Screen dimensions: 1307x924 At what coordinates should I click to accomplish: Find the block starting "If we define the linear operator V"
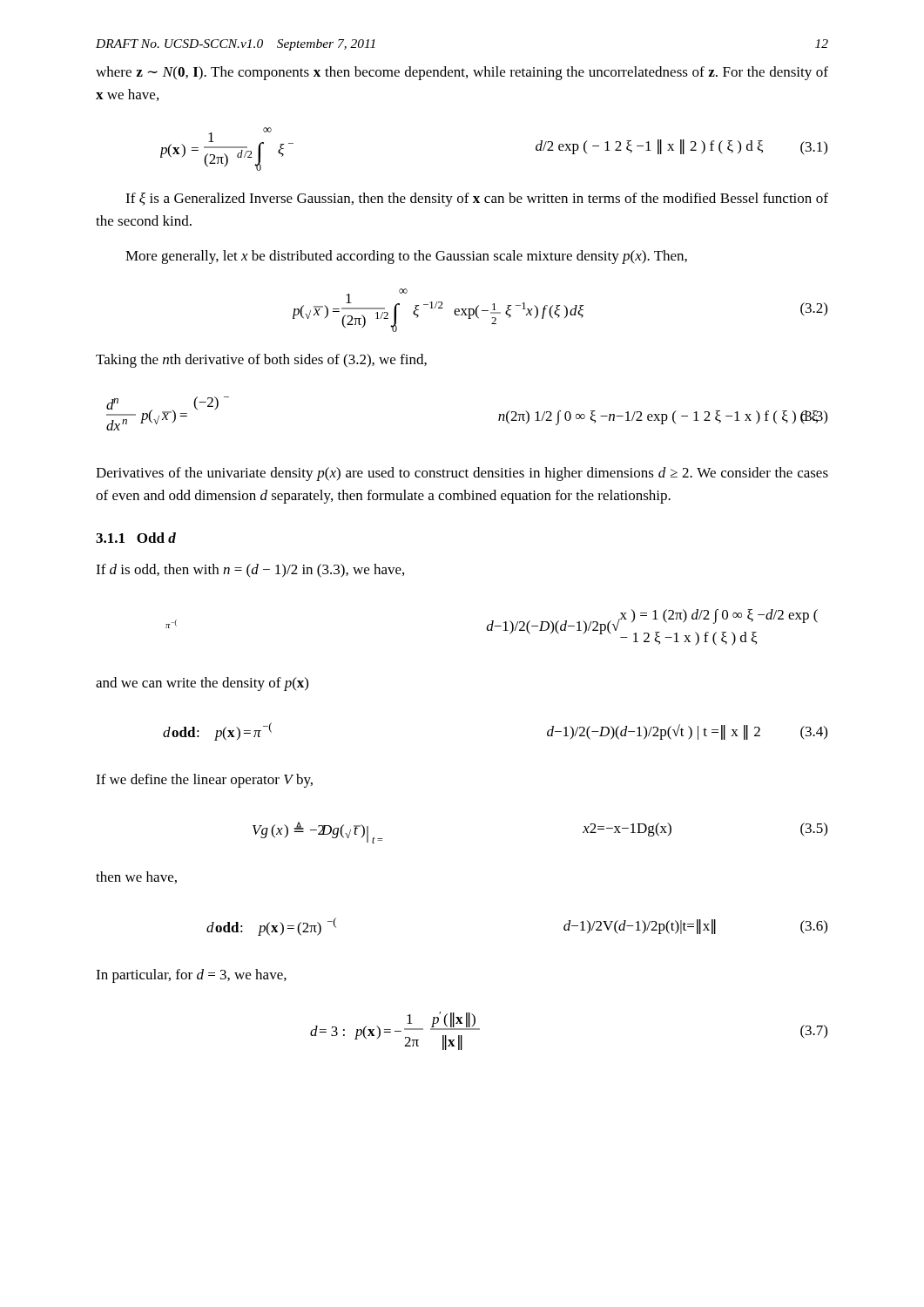coord(205,779)
